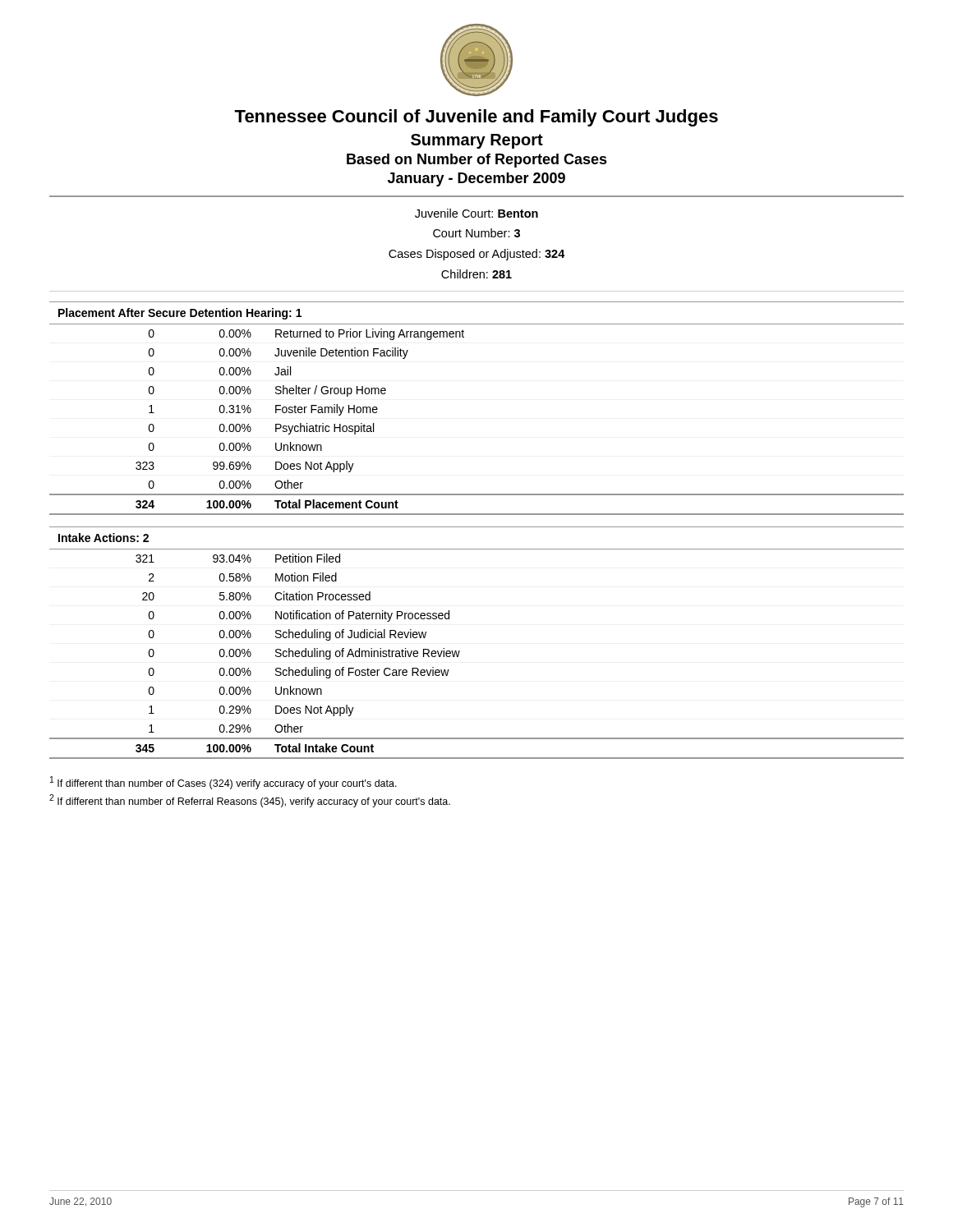Viewport: 953px width, 1232px height.
Task: Locate the title containing "Tennessee Council of"
Action: pyautogui.click(x=476, y=146)
